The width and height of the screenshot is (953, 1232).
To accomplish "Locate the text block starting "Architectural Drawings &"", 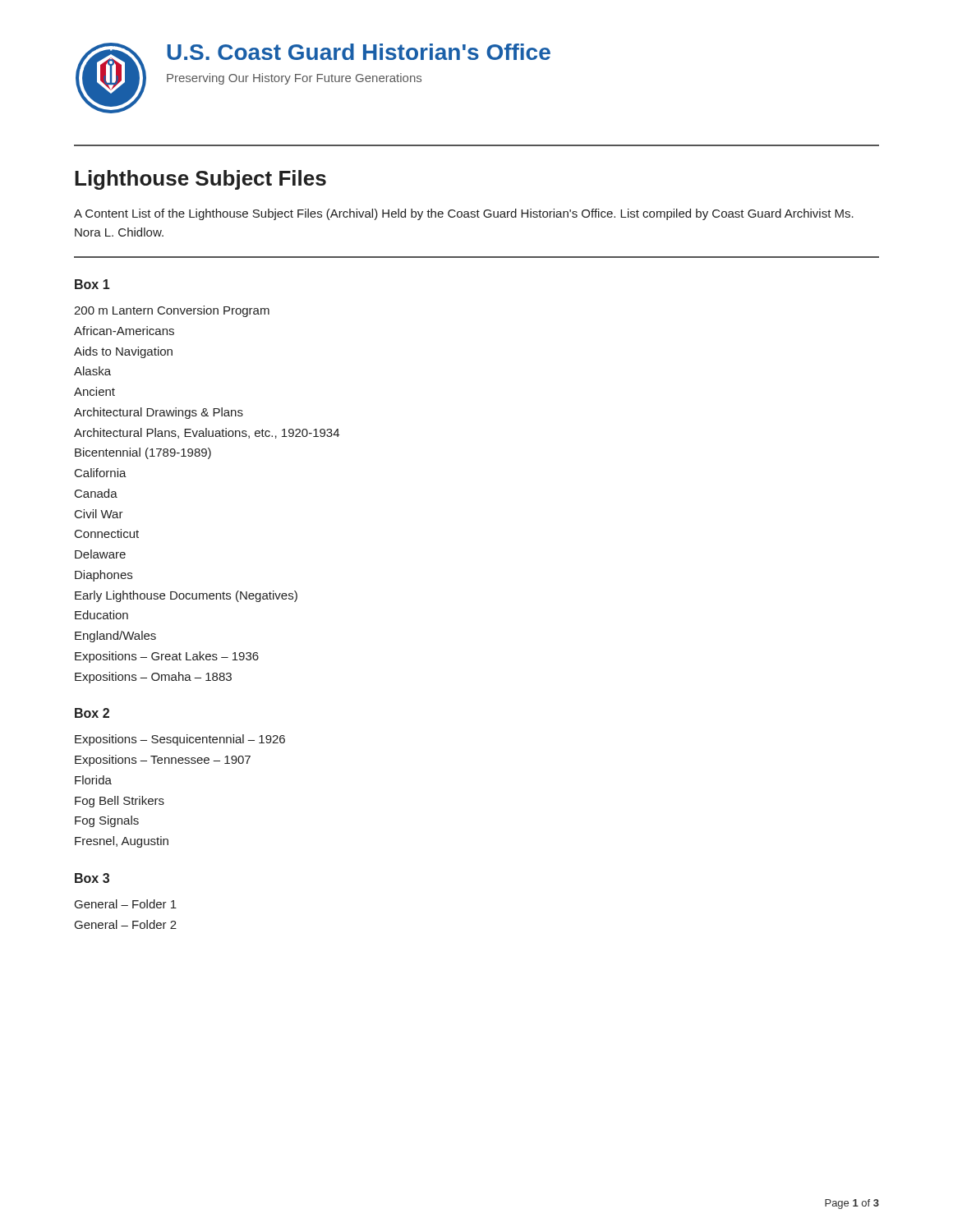I will [159, 412].
